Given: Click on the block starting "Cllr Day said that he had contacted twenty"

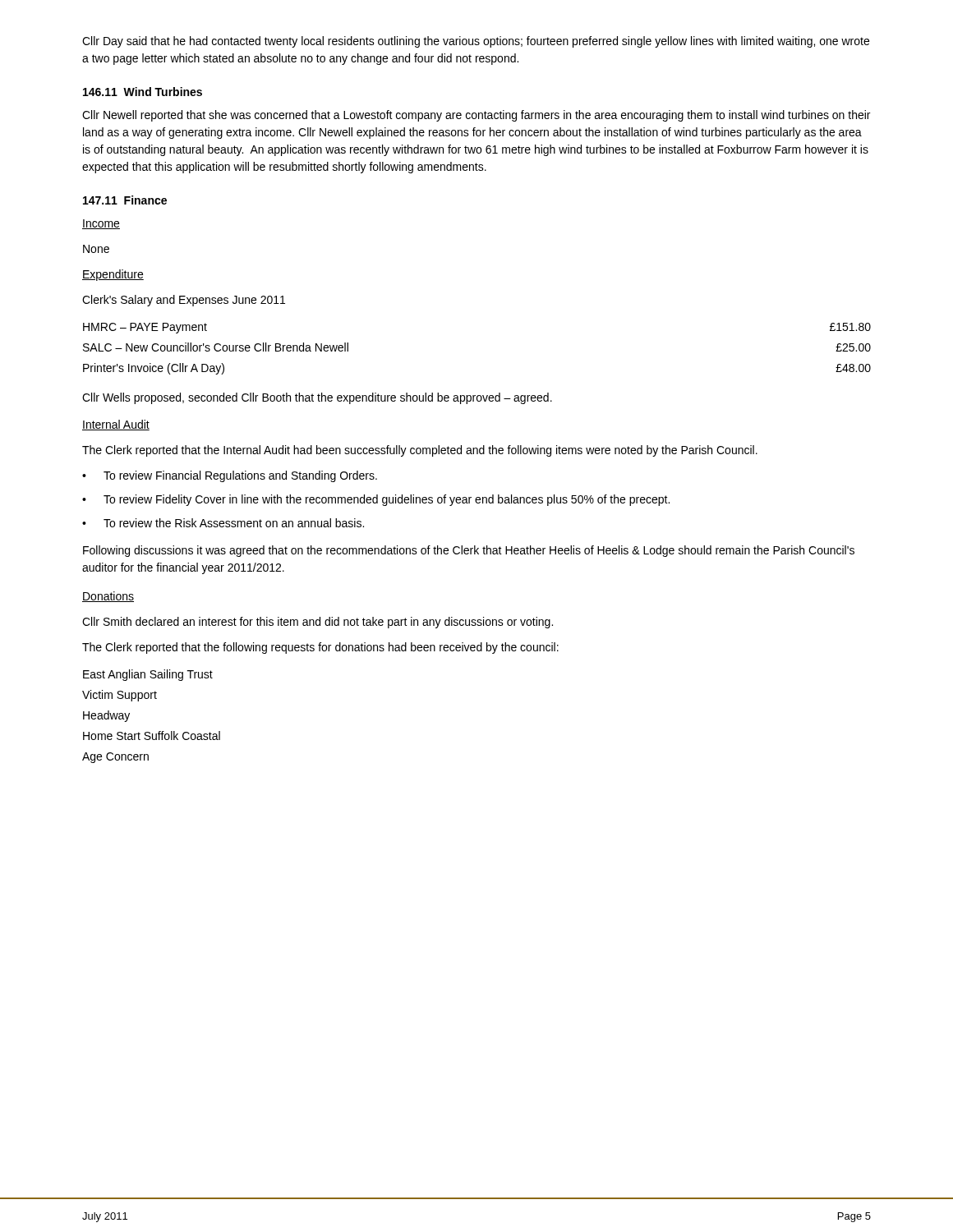Looking at the screenshot, I should [x=476, y=50].
